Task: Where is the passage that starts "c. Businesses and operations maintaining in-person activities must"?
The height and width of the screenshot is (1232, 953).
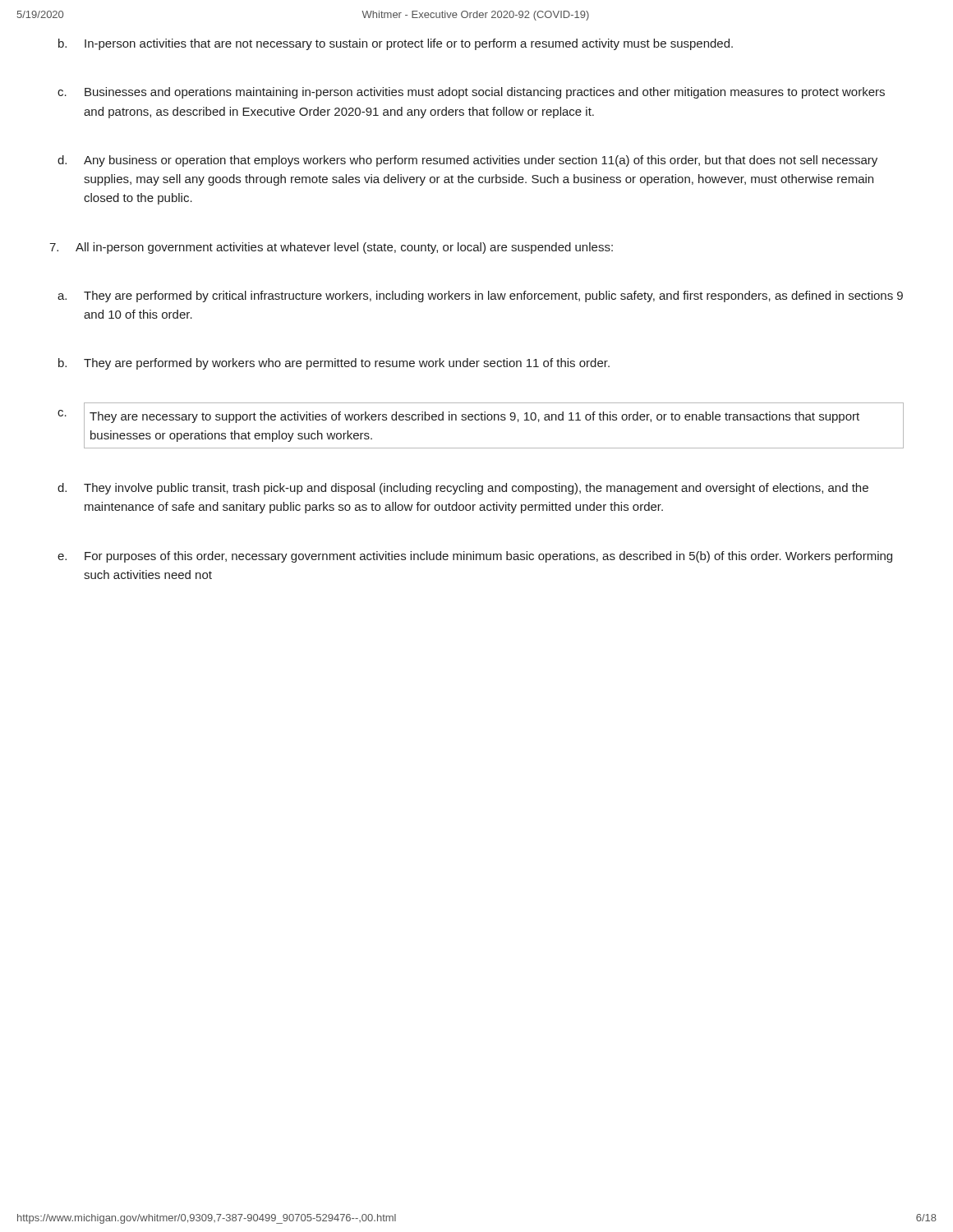Action: (476, 101)
